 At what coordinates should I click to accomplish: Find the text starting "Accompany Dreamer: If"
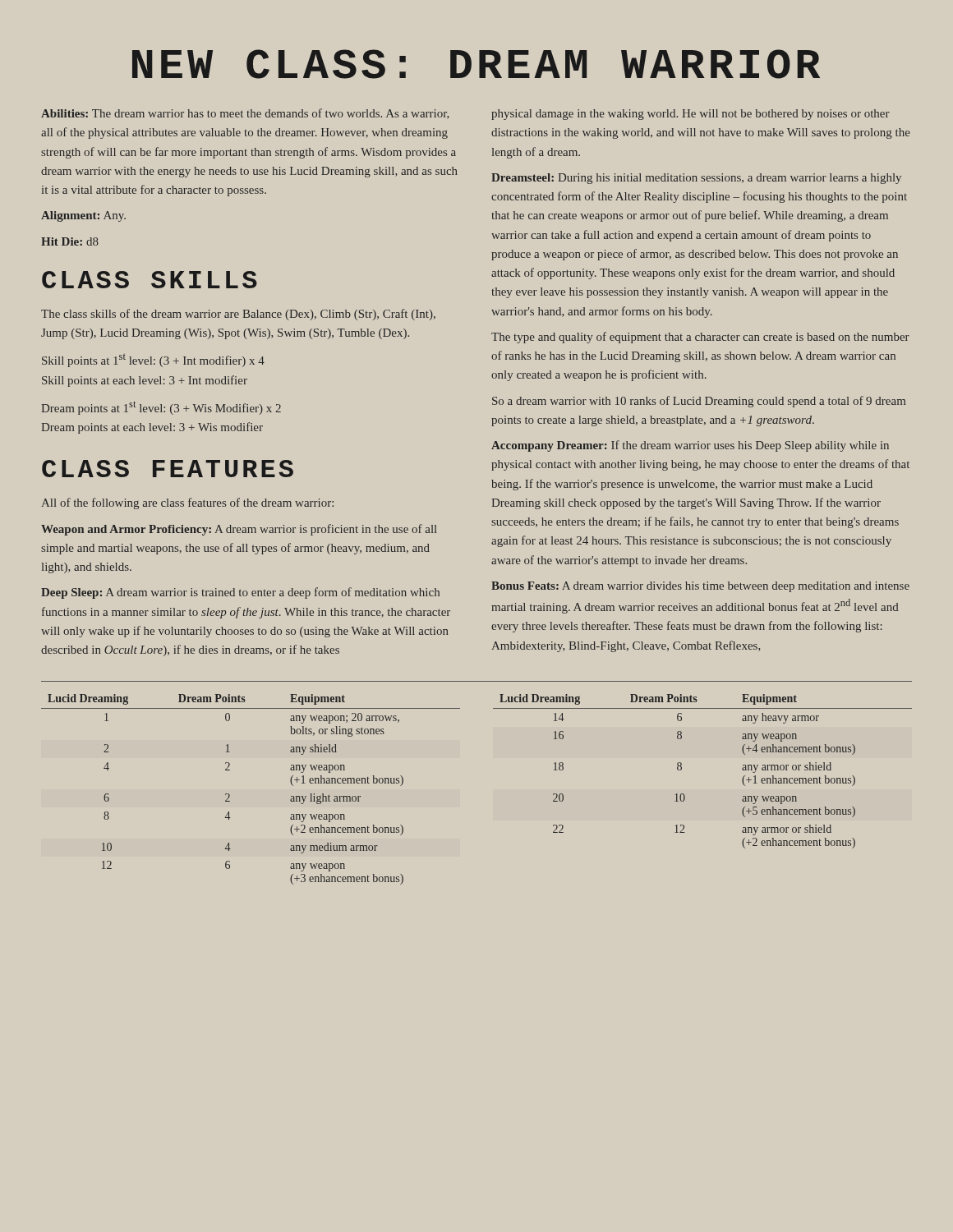click(701, 502)
